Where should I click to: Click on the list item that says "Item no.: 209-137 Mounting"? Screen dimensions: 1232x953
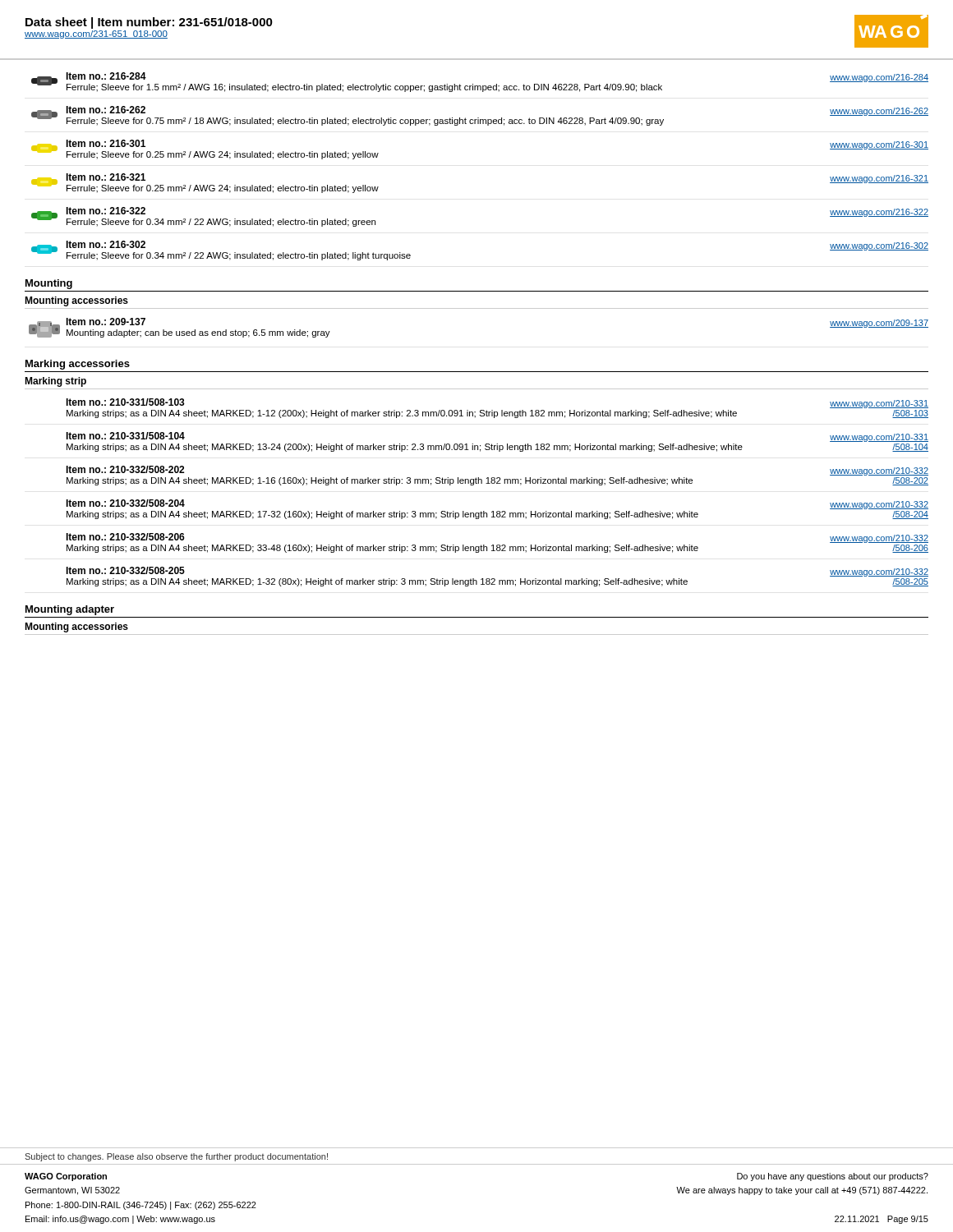(134, 325)
